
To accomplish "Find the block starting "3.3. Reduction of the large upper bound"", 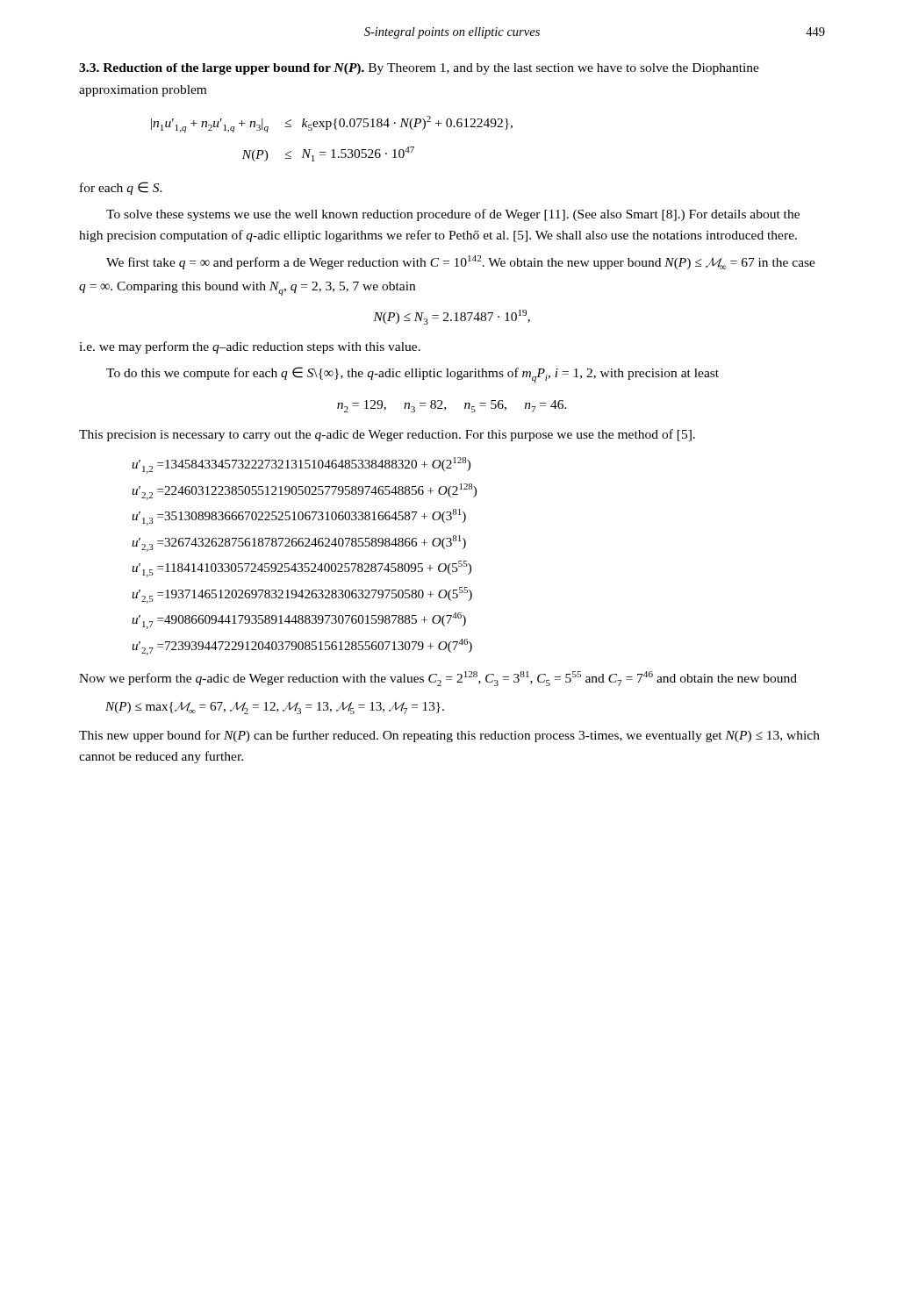I will pos(419,78).
